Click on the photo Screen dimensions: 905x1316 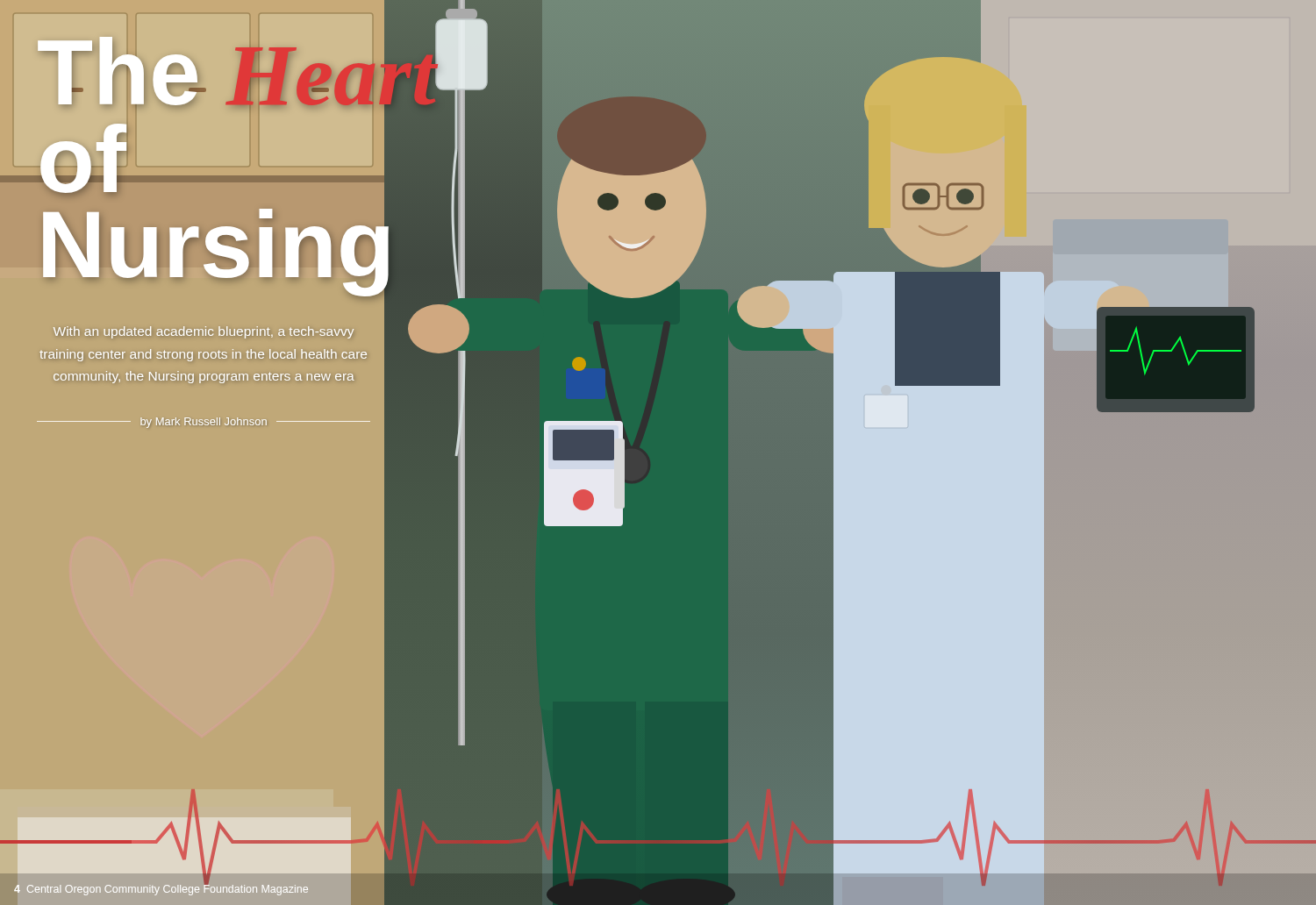pyautogui.click(x=658, y=452)
